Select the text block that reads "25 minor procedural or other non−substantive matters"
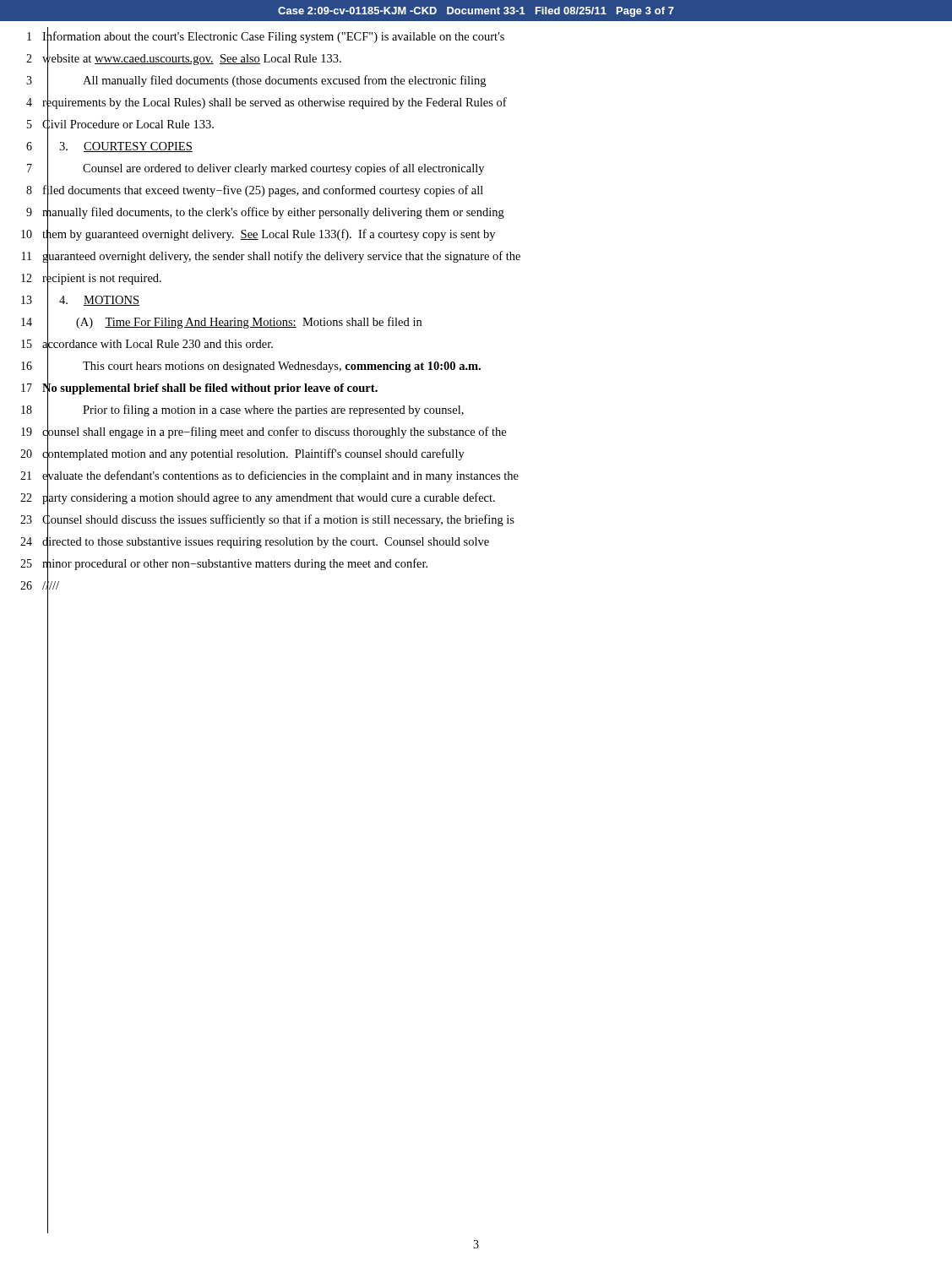The width and height of the screenshot is (952, 1267). 224,563
